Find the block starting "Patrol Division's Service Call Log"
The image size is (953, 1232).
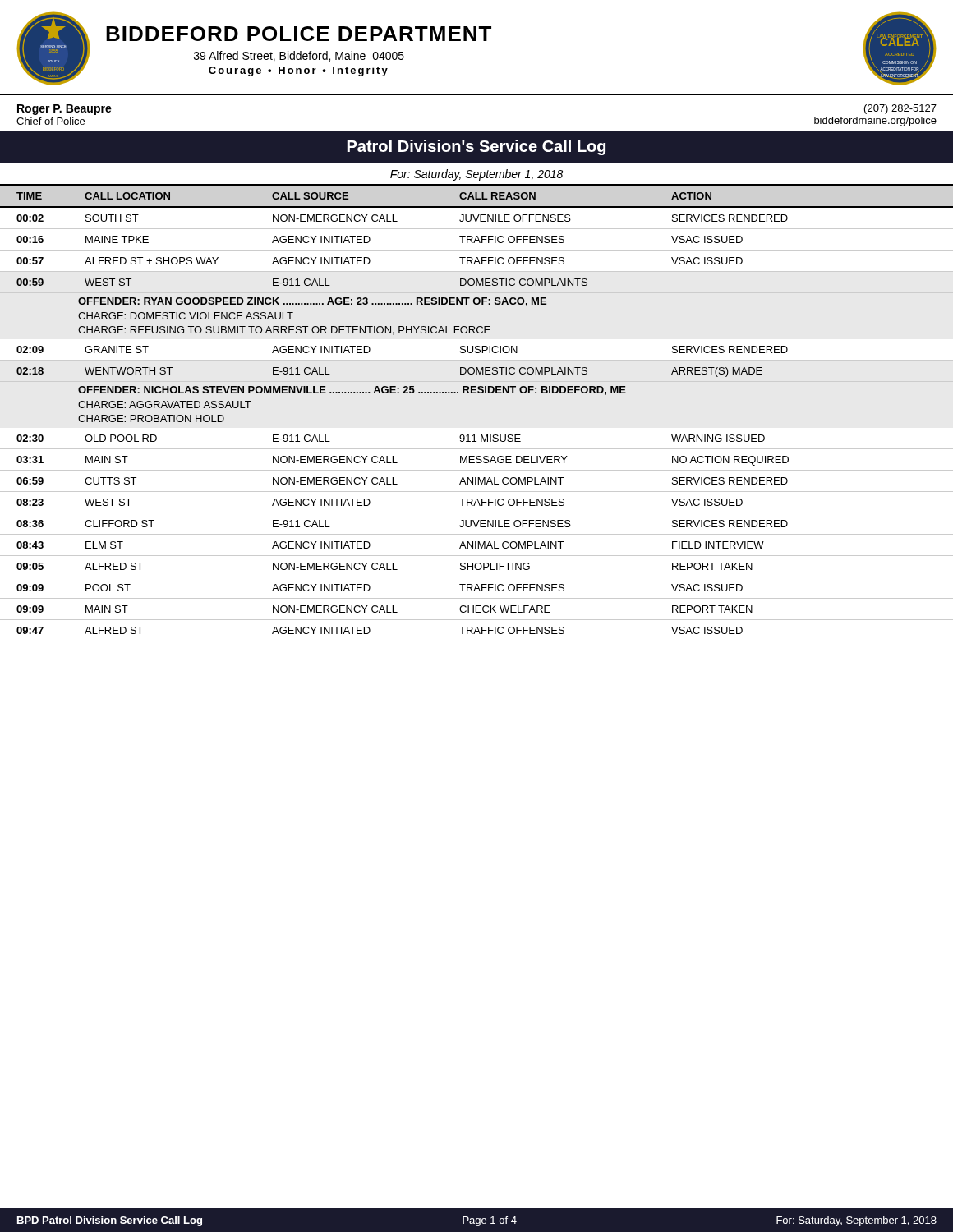(x=476, y=146)
